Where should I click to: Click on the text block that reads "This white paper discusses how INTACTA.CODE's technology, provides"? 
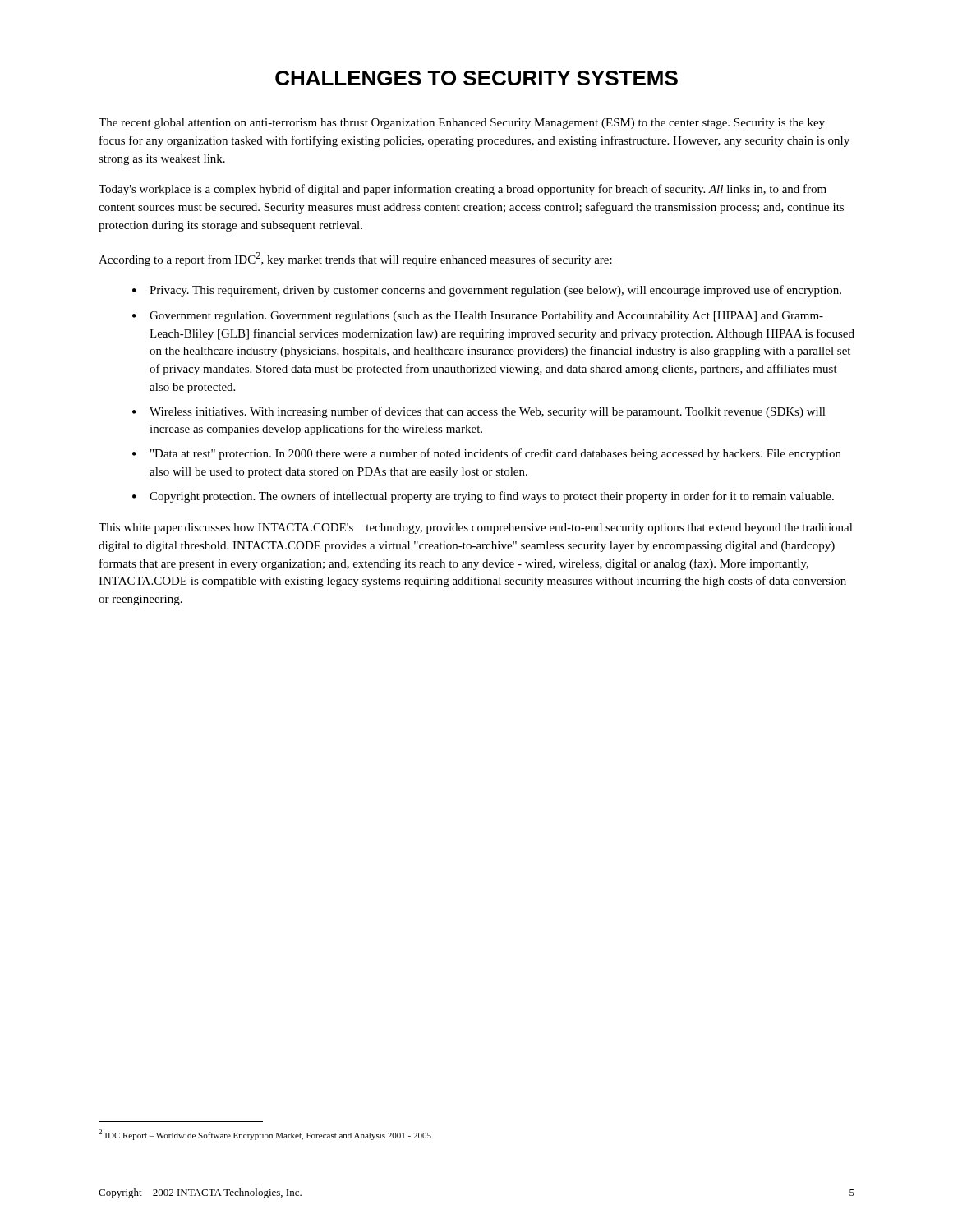[x=476, y=563]
